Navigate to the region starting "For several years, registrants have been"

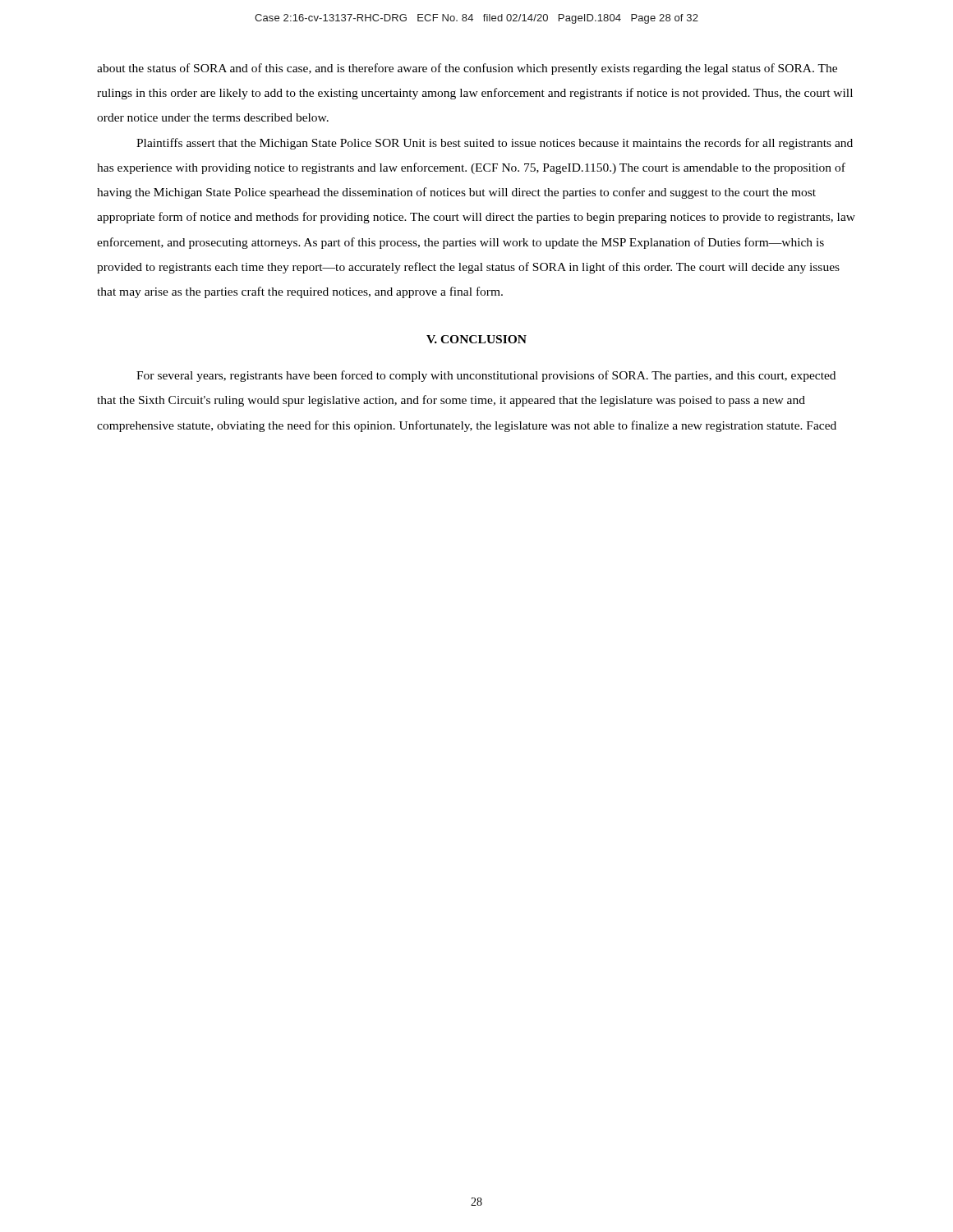click(467, 400)
